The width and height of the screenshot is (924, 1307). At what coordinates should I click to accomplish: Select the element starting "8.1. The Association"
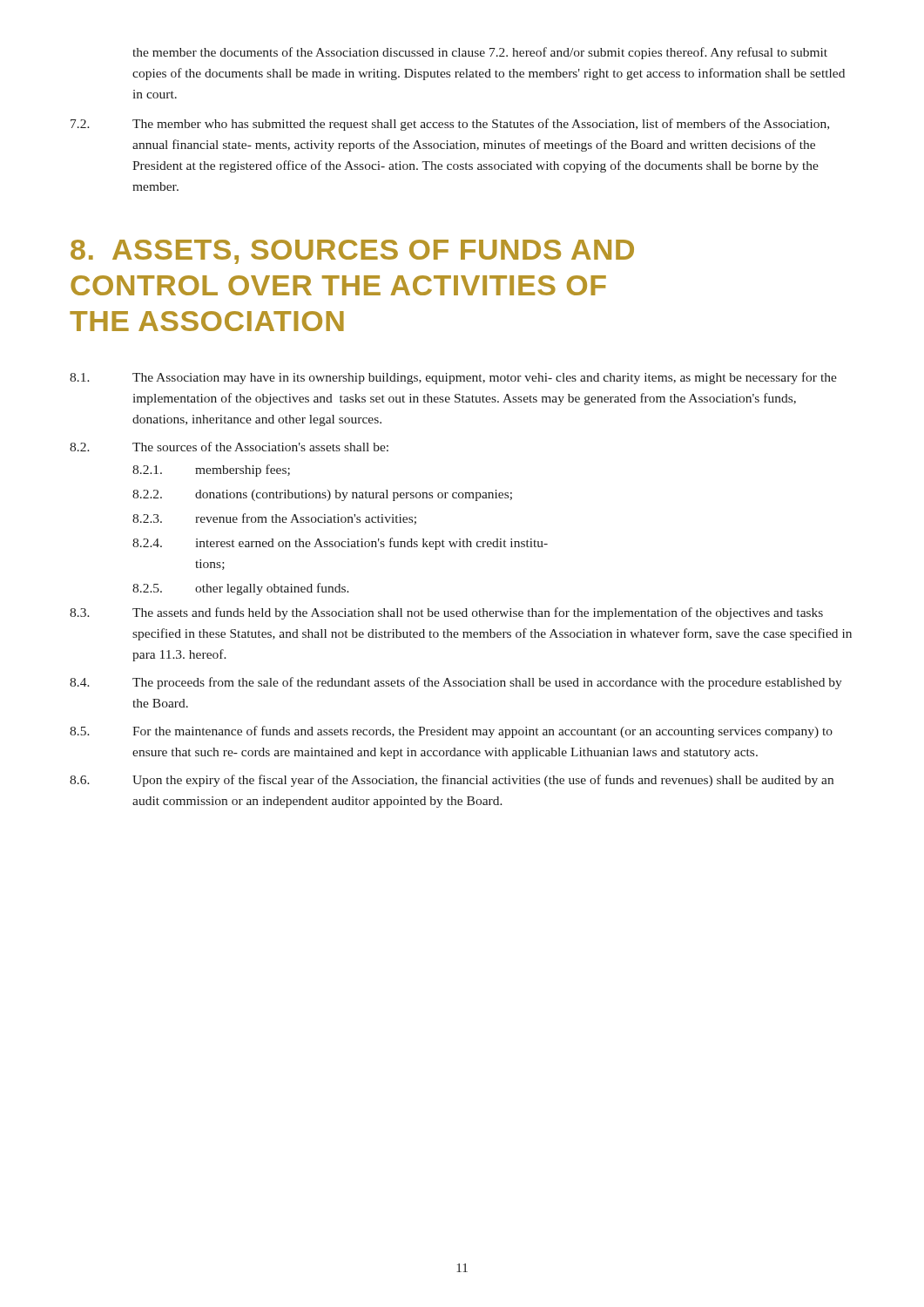pyautogui.click(x=462, y=398)
